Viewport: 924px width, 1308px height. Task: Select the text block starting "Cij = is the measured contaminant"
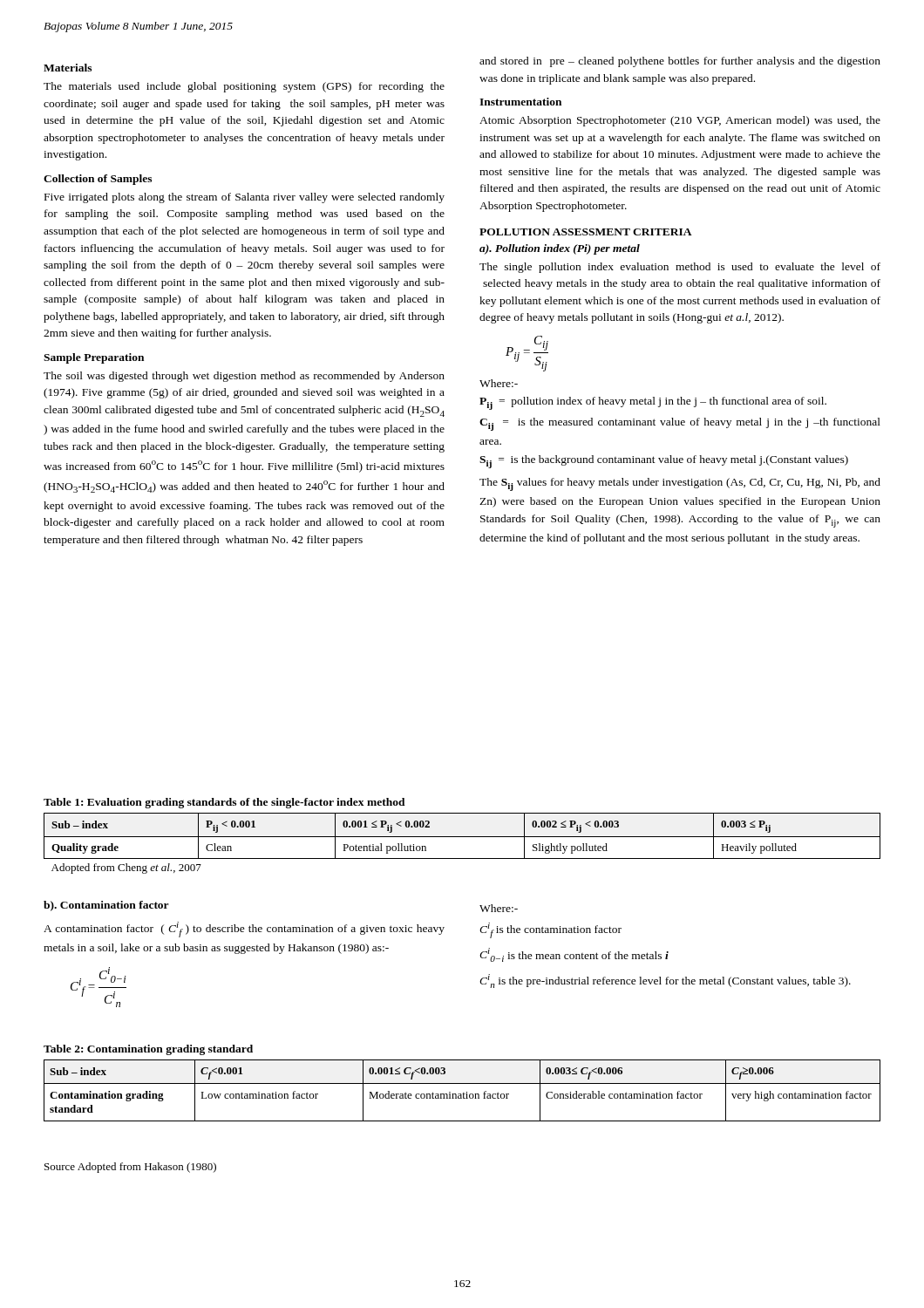pyautogui.click(x=680, y=431)
